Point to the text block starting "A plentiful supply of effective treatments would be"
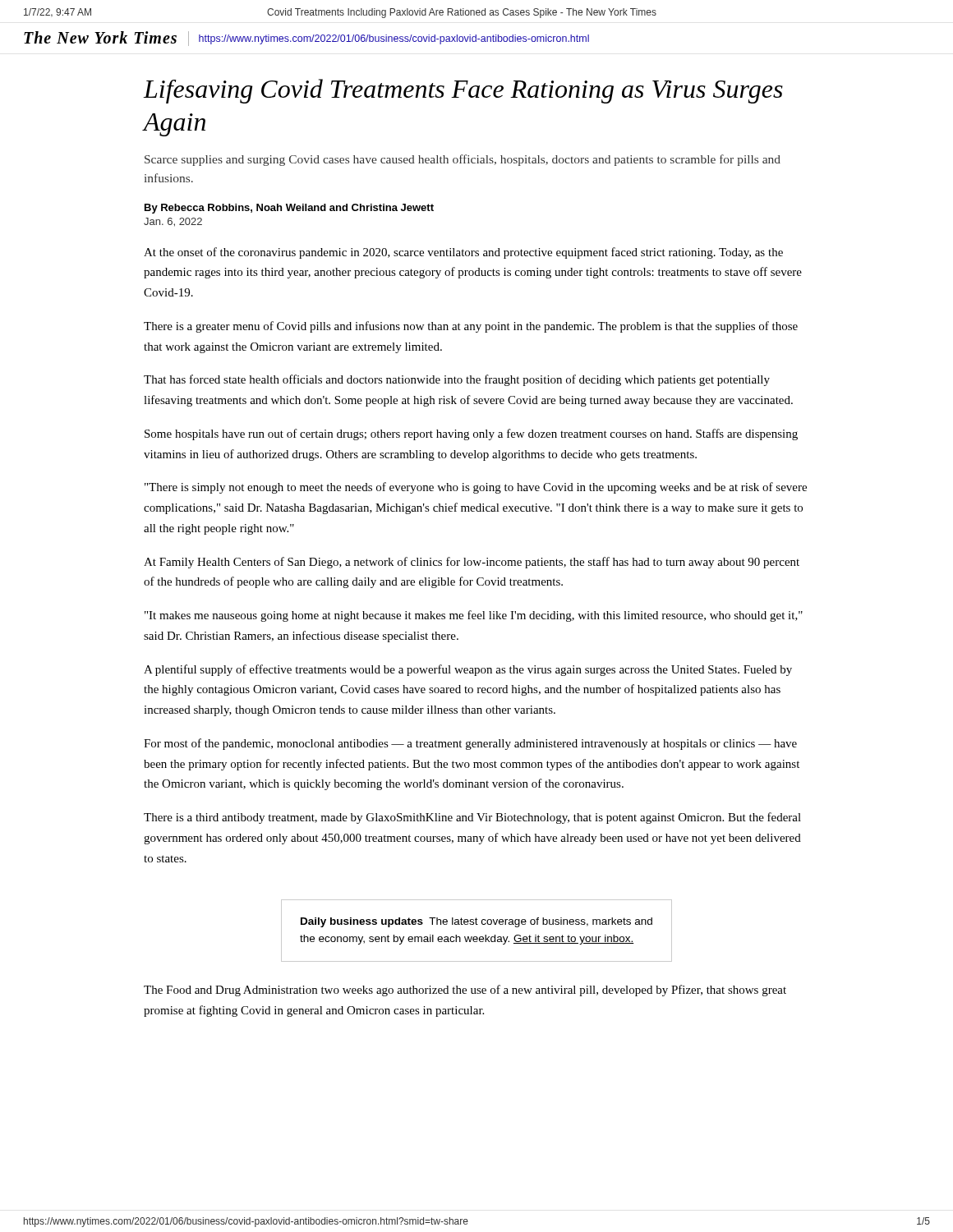The image size is (953, 1232). (476, 690)
